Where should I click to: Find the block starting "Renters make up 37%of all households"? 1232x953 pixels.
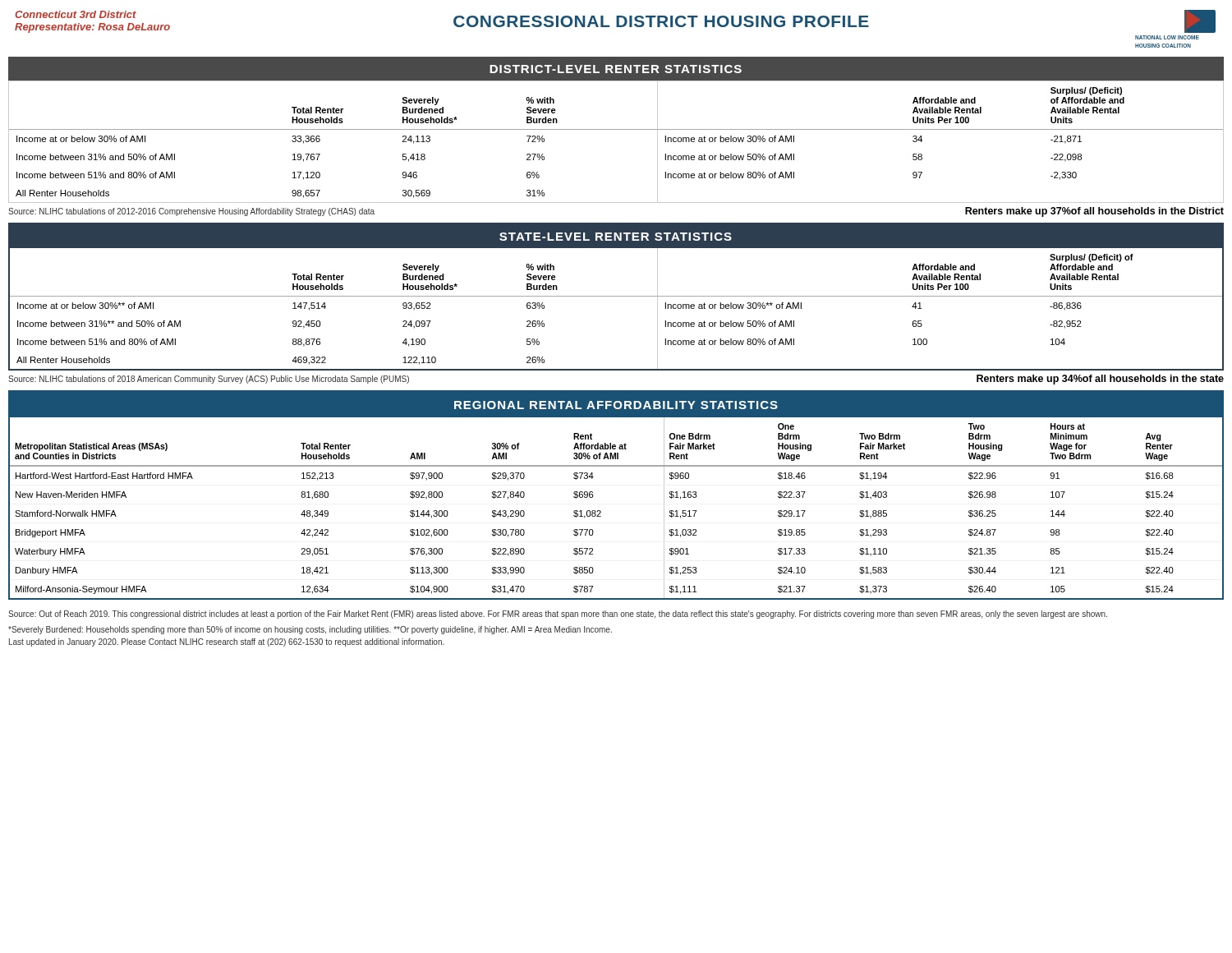(x=1094, y=211)
